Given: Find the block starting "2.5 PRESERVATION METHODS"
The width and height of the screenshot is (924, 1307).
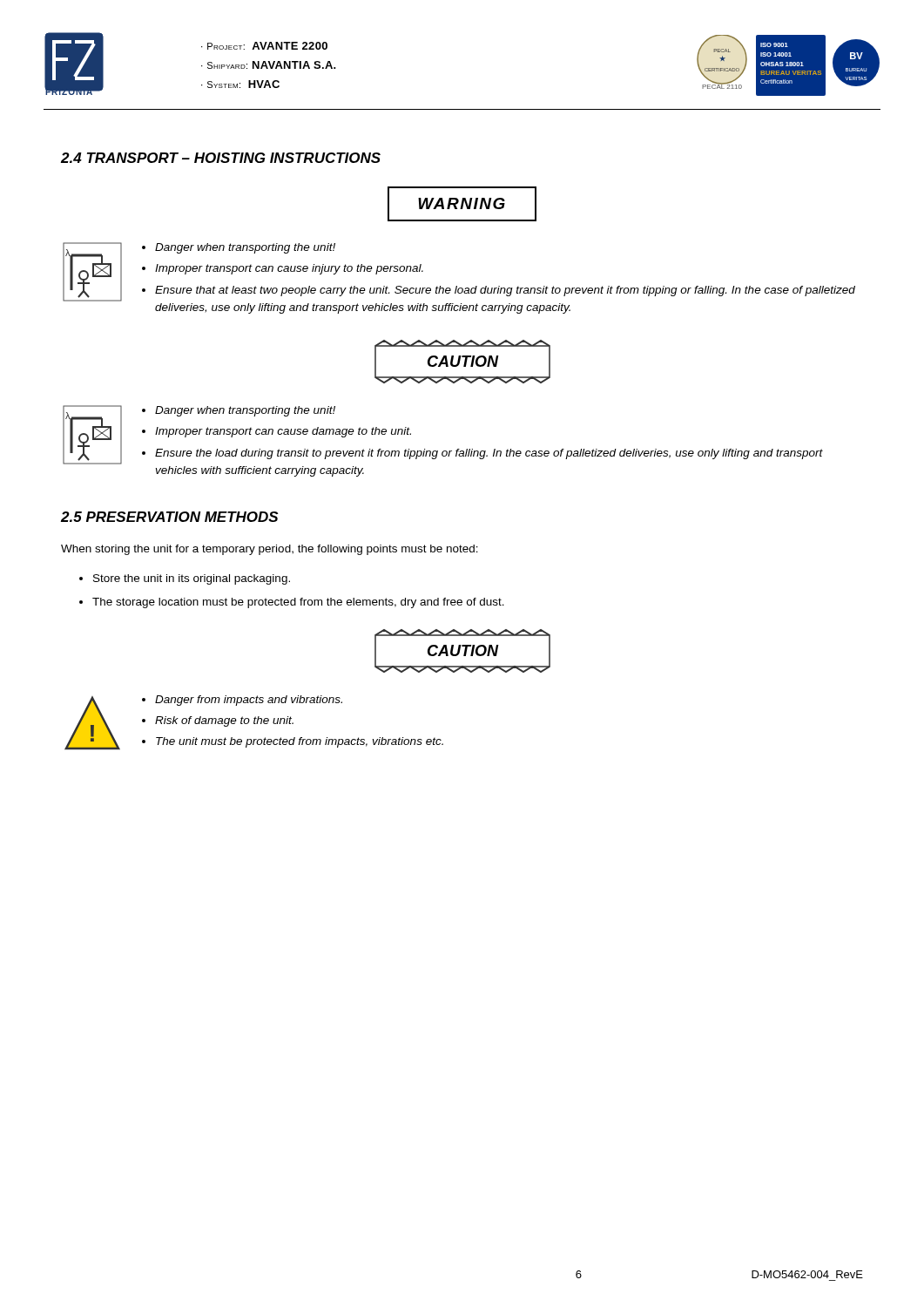Looking at the screenshot, I should tap(170, 517).
